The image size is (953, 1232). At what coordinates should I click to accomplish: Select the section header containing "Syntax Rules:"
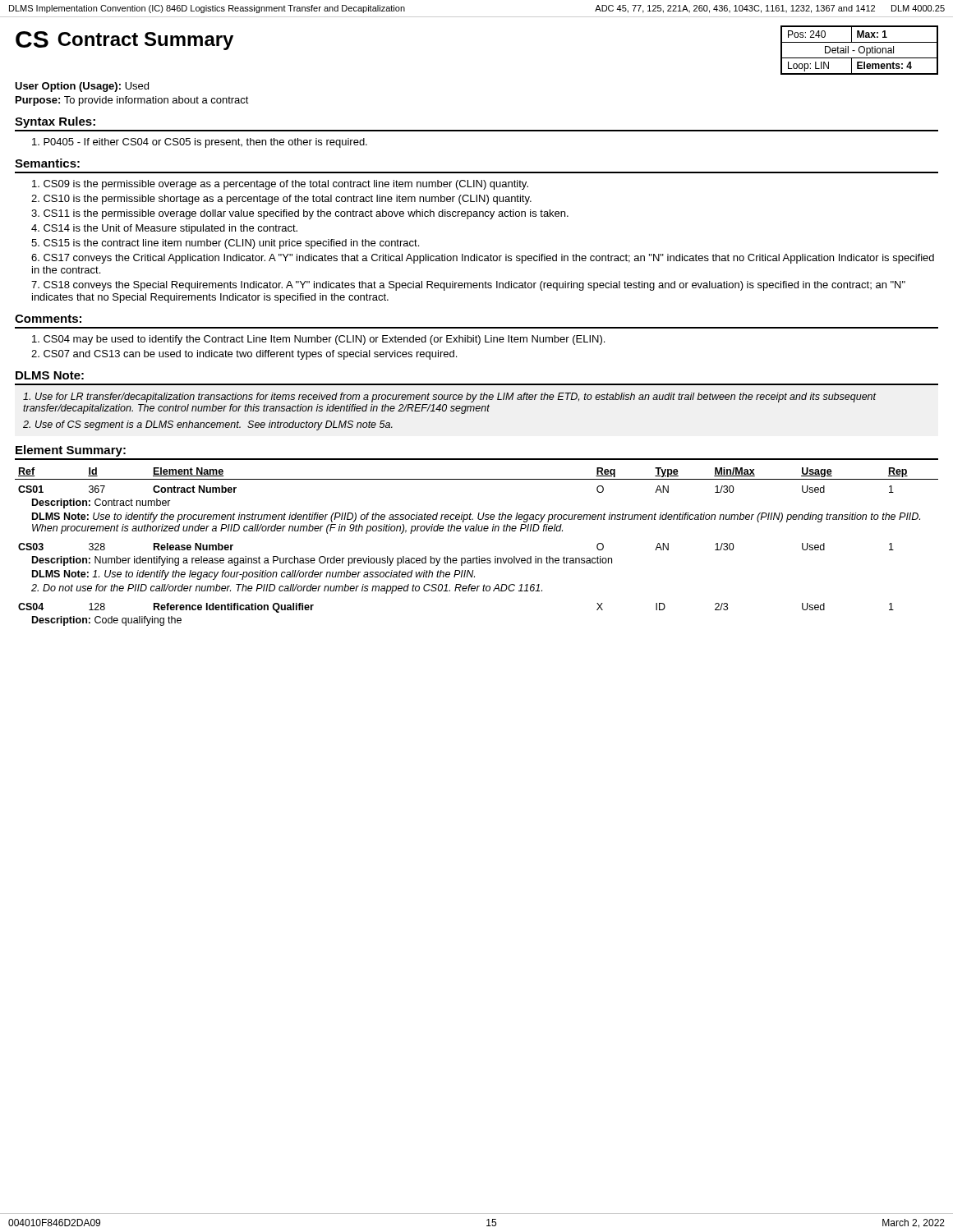[x=56, y=121]
